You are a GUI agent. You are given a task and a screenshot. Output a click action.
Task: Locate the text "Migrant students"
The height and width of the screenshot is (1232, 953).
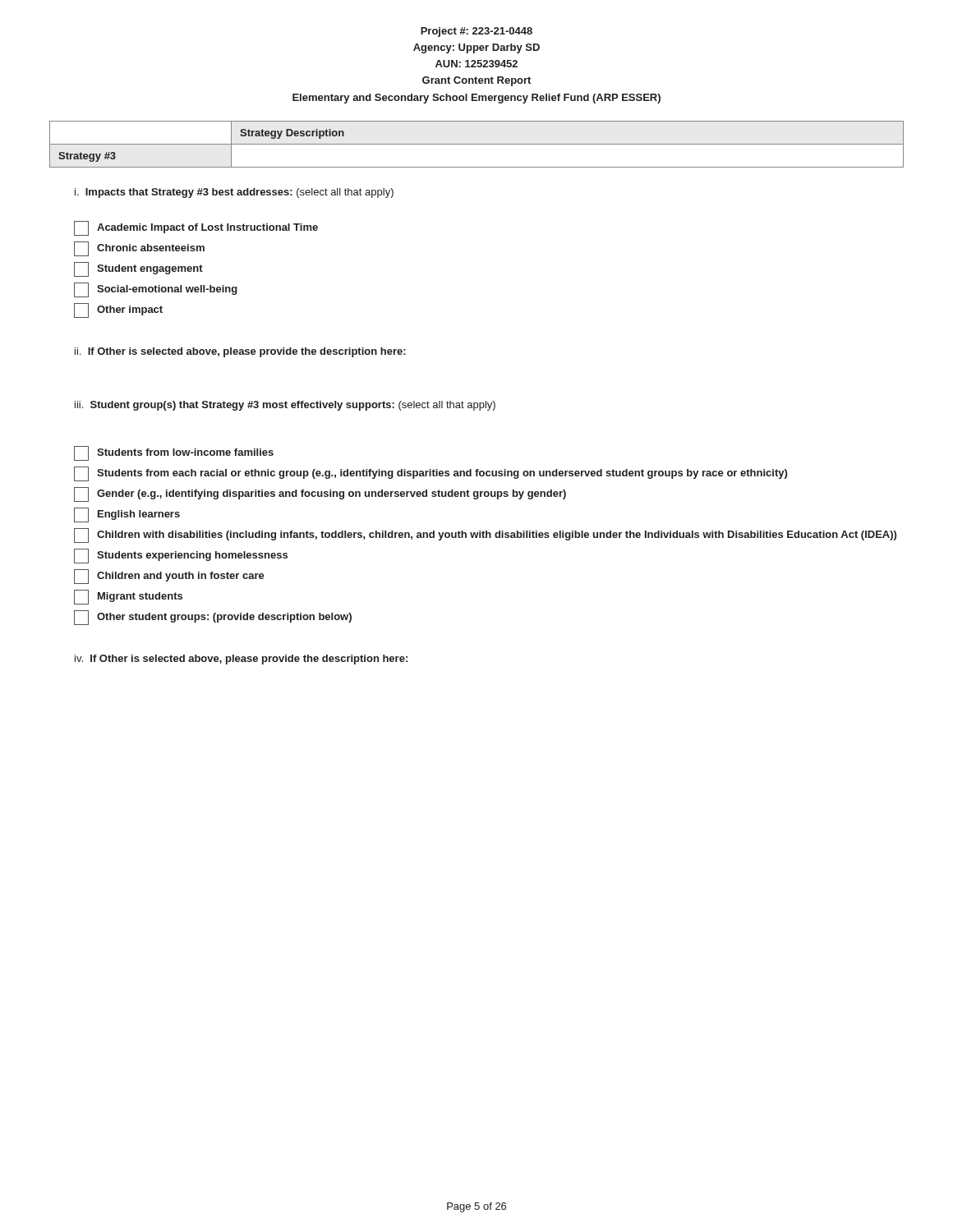[x=128, y=596]
